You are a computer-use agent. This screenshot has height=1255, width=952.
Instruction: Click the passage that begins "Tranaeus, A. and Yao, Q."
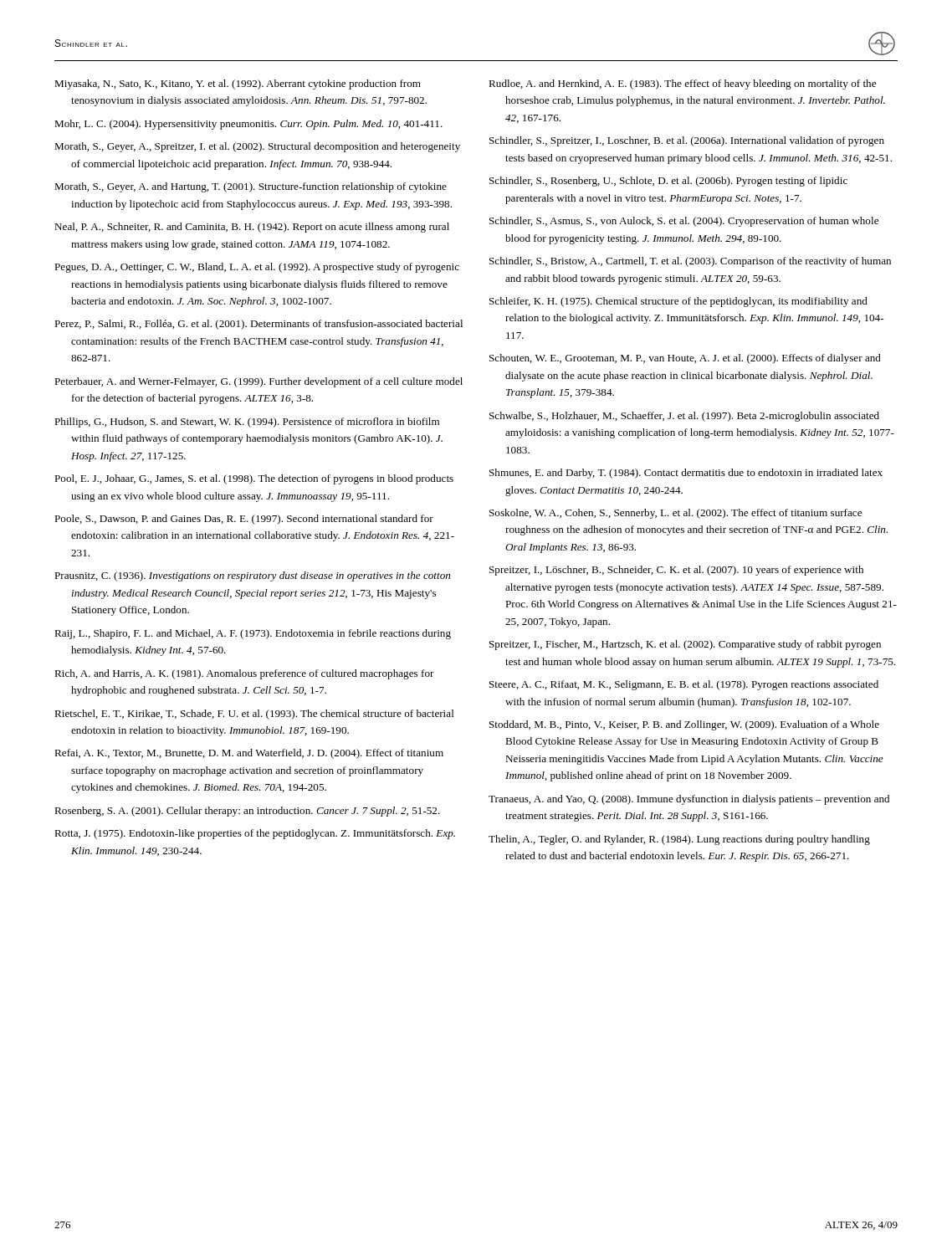[689, 807]
